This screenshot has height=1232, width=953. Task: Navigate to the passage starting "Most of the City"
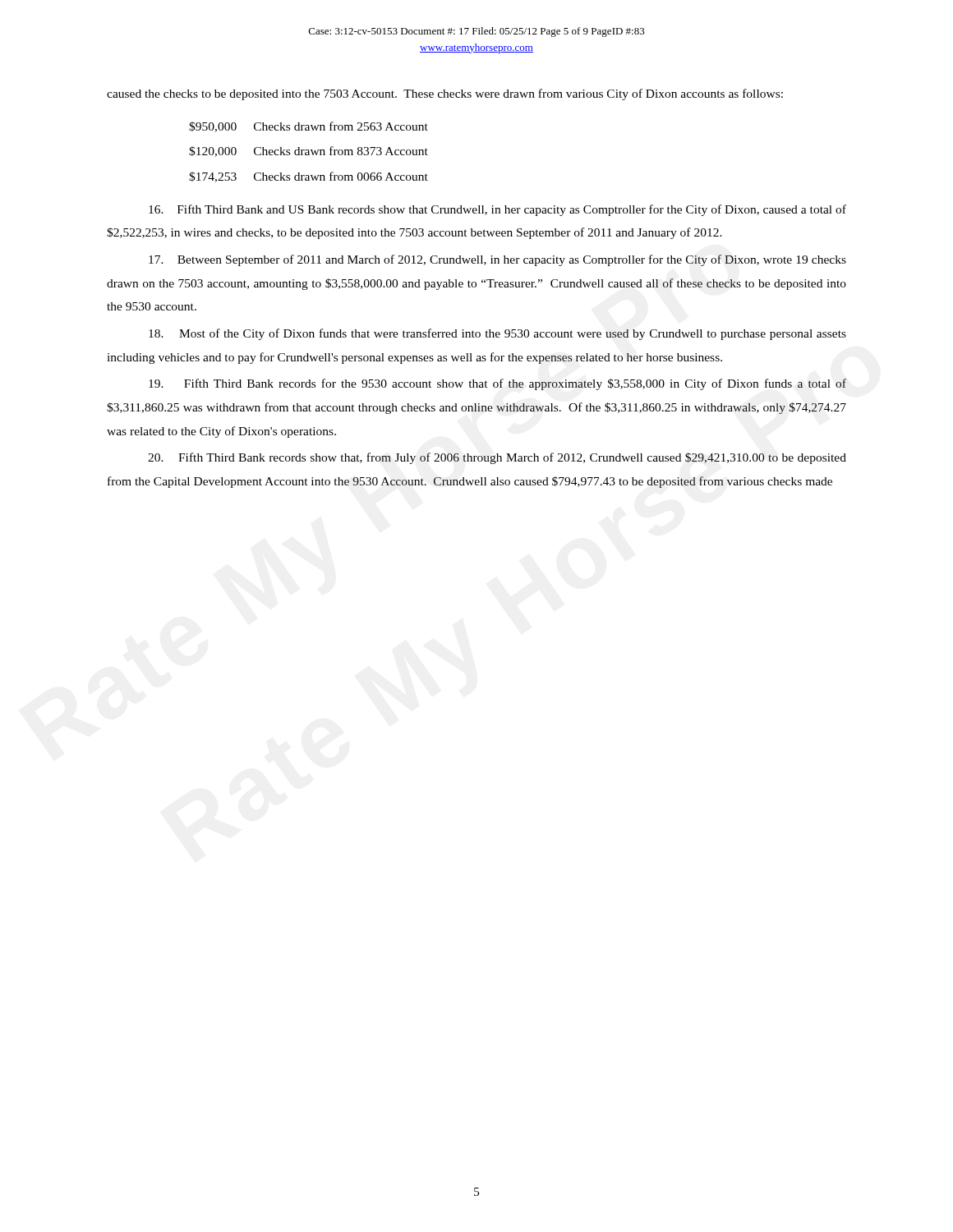pyautogui.click(x=476, y=345)
